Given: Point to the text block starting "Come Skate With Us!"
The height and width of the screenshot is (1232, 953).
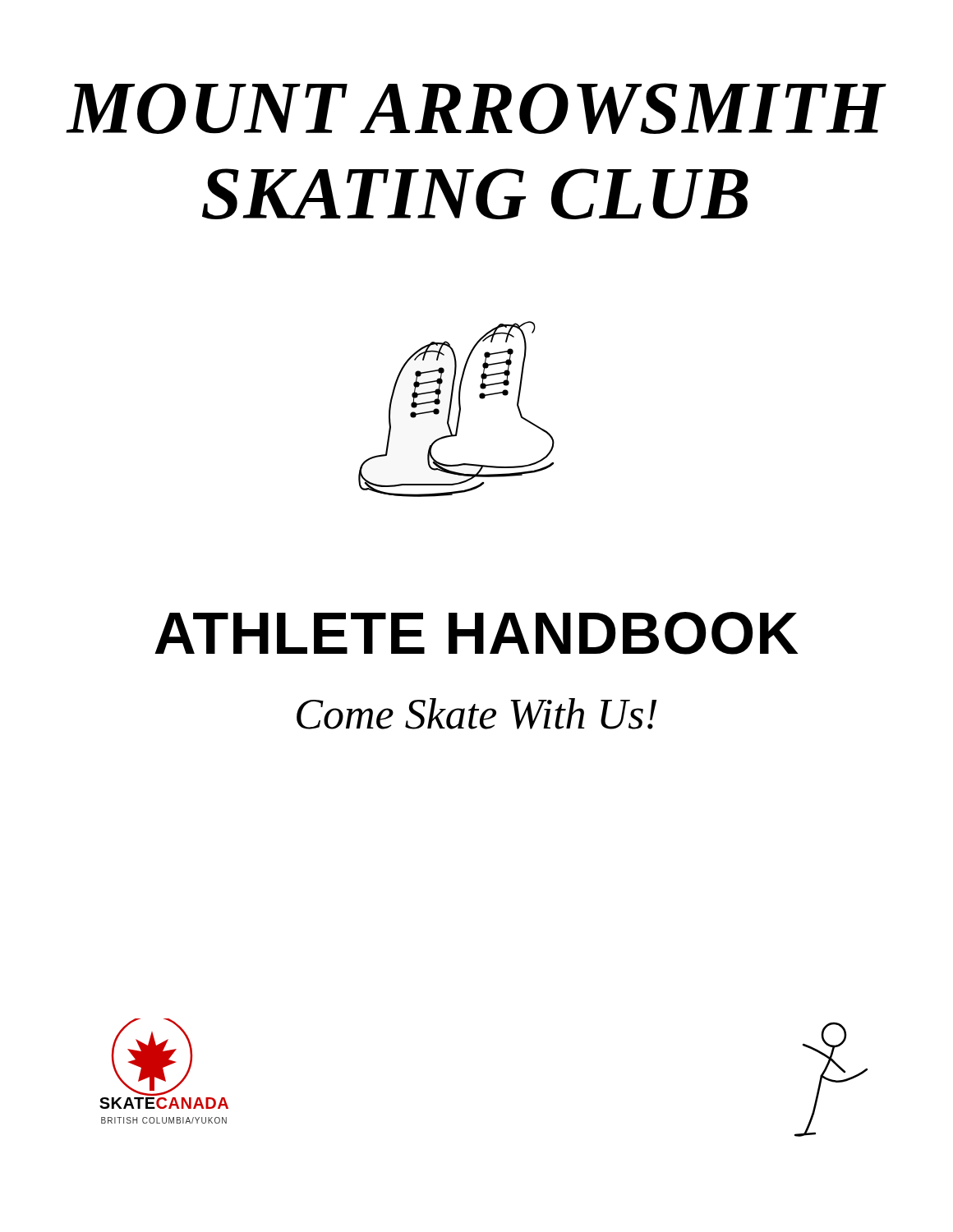Looking at the screenshot, I should [x=476, y=714].
